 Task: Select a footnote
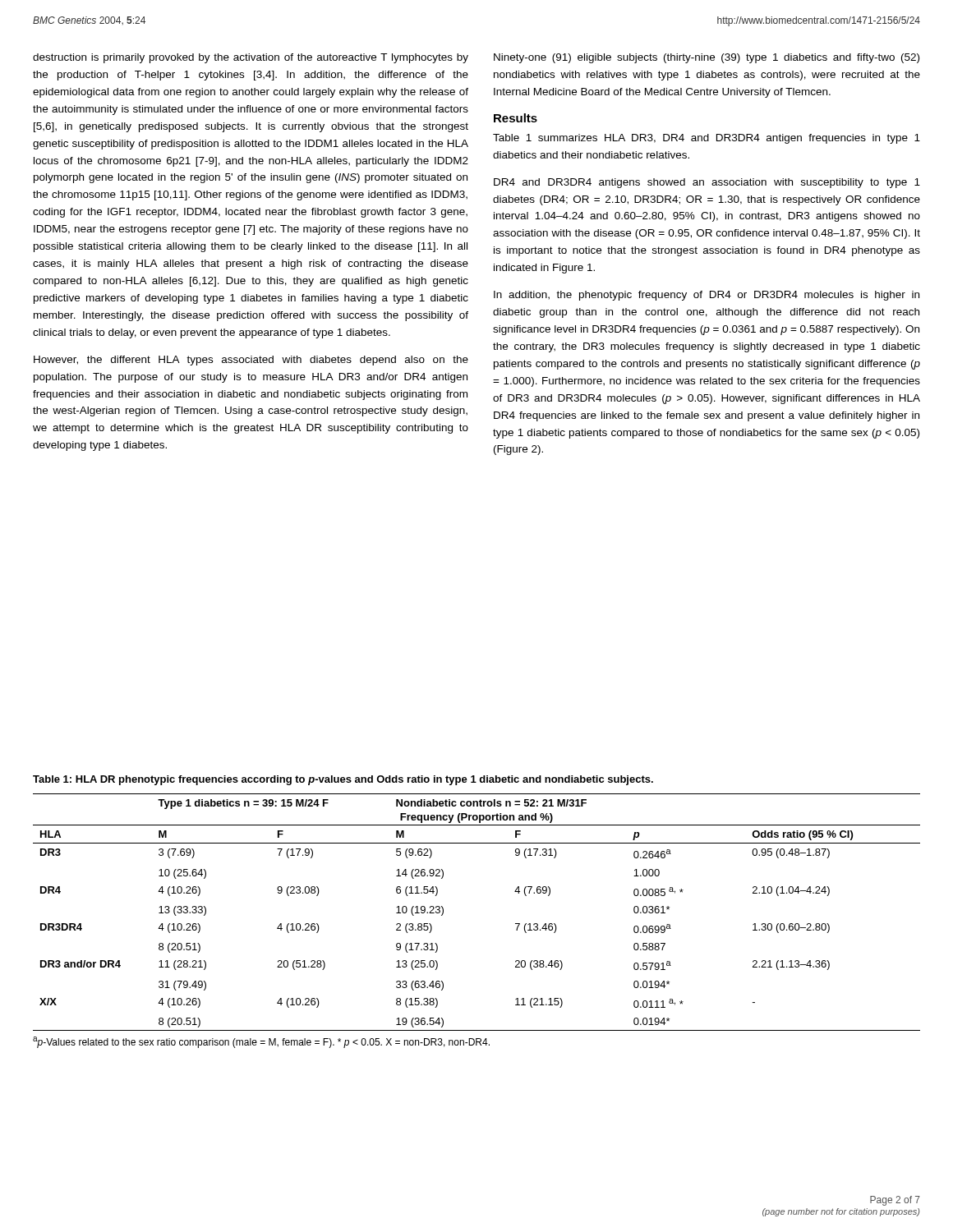(x=262, y=1041)
